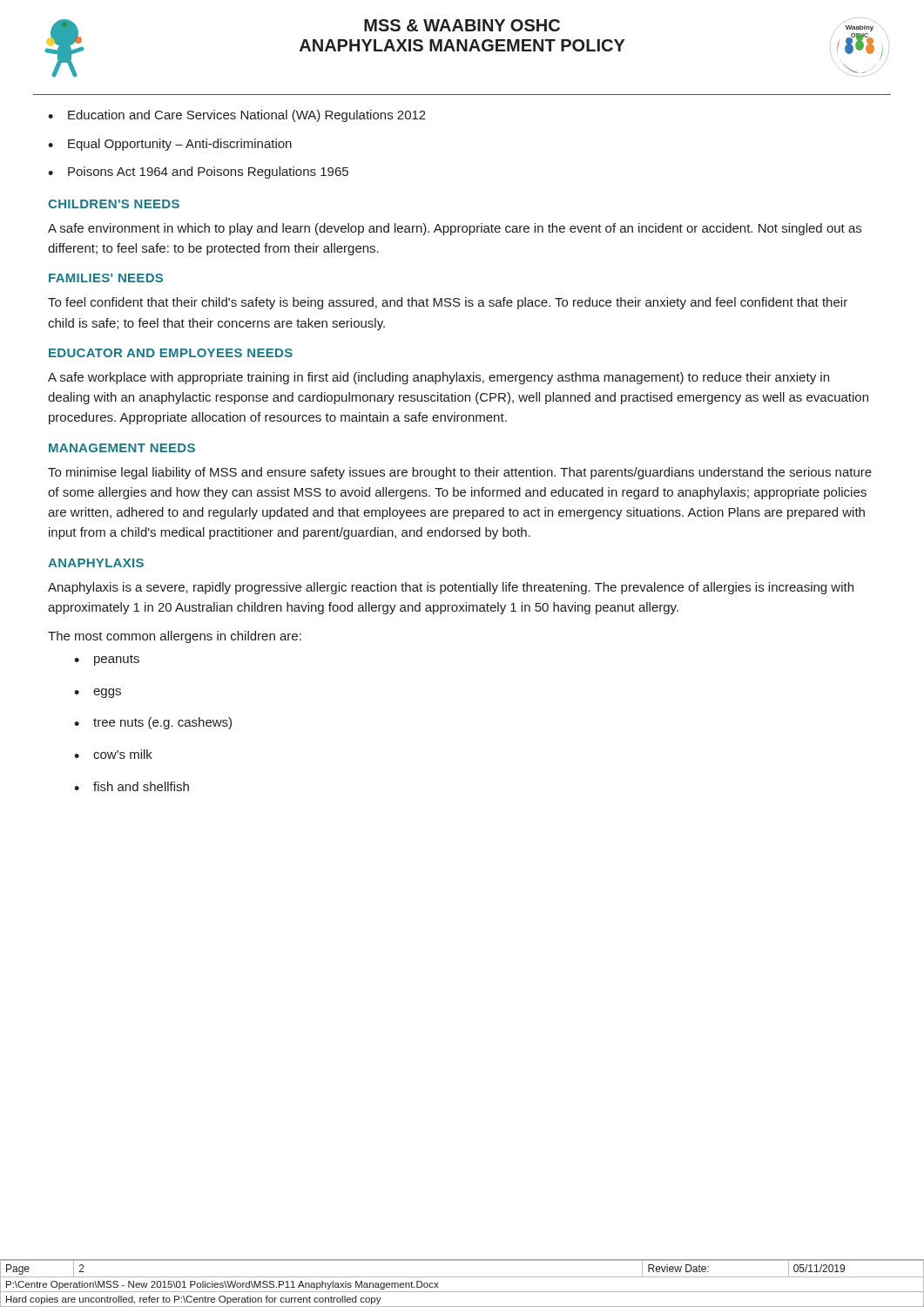Select the text block that says "A safe environment in which to play"
This screenshot has width=924, height=1307.
(455, 238)
